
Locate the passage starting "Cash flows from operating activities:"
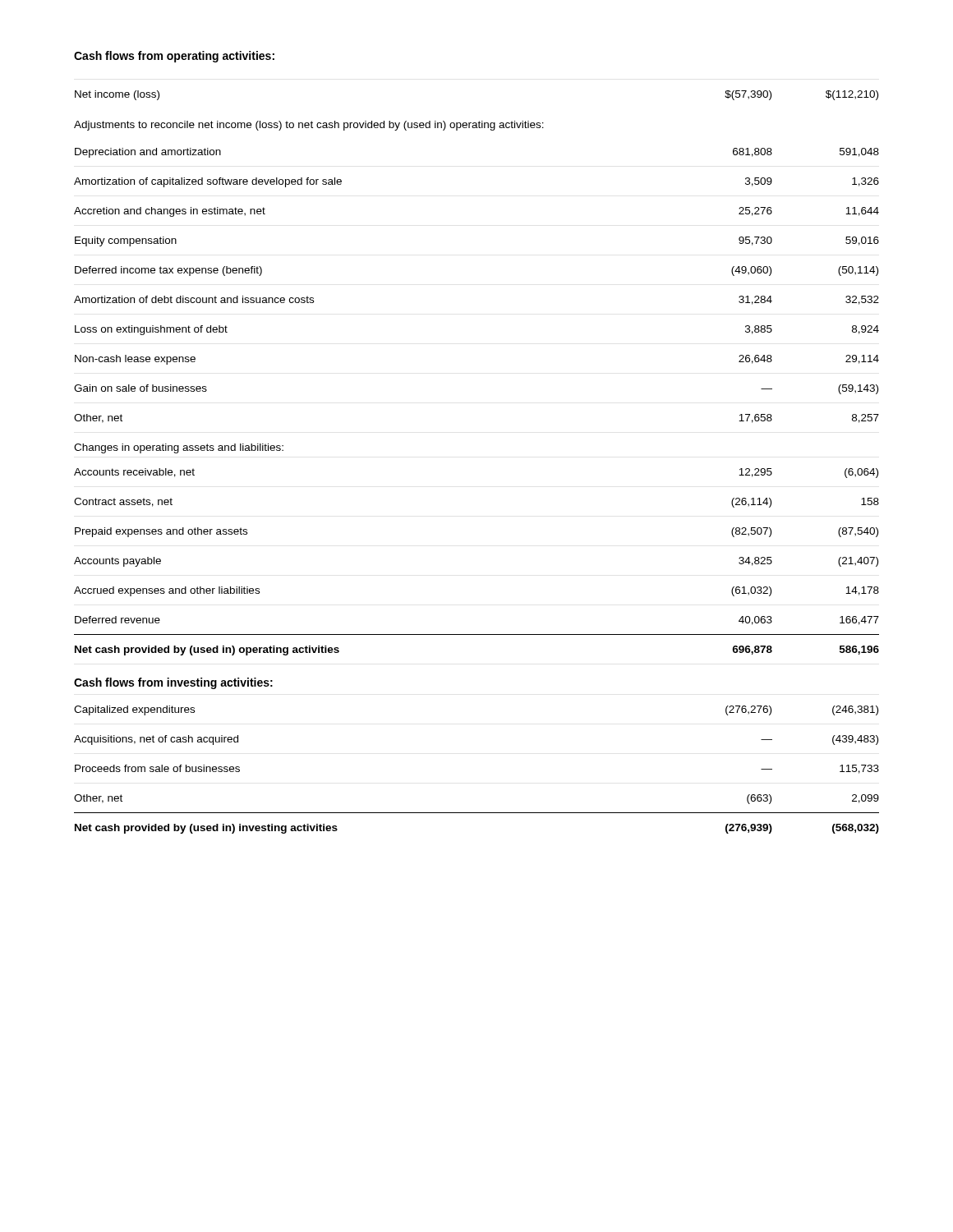[175, 56]
